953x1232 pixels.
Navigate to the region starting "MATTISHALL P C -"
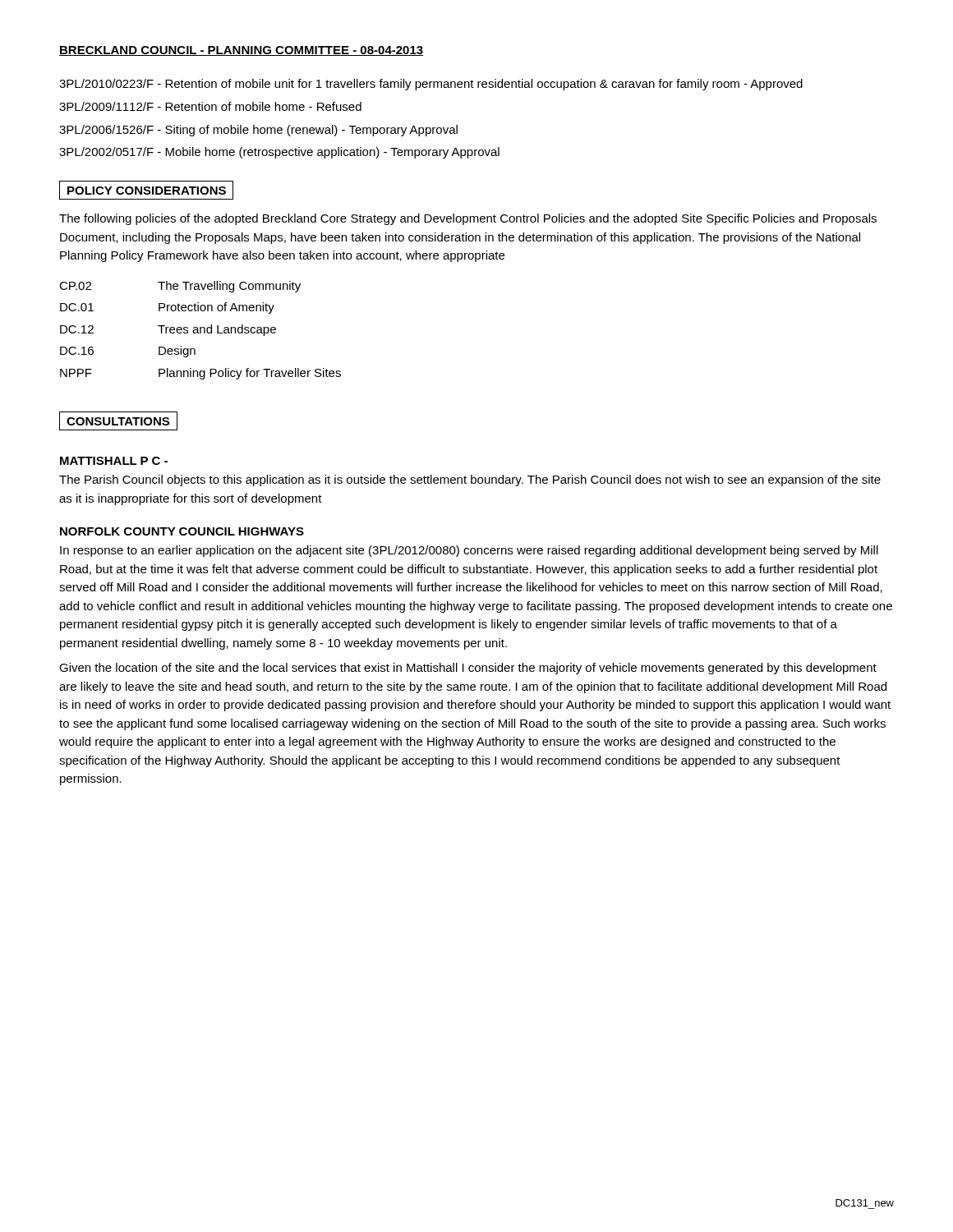(476, 480)
